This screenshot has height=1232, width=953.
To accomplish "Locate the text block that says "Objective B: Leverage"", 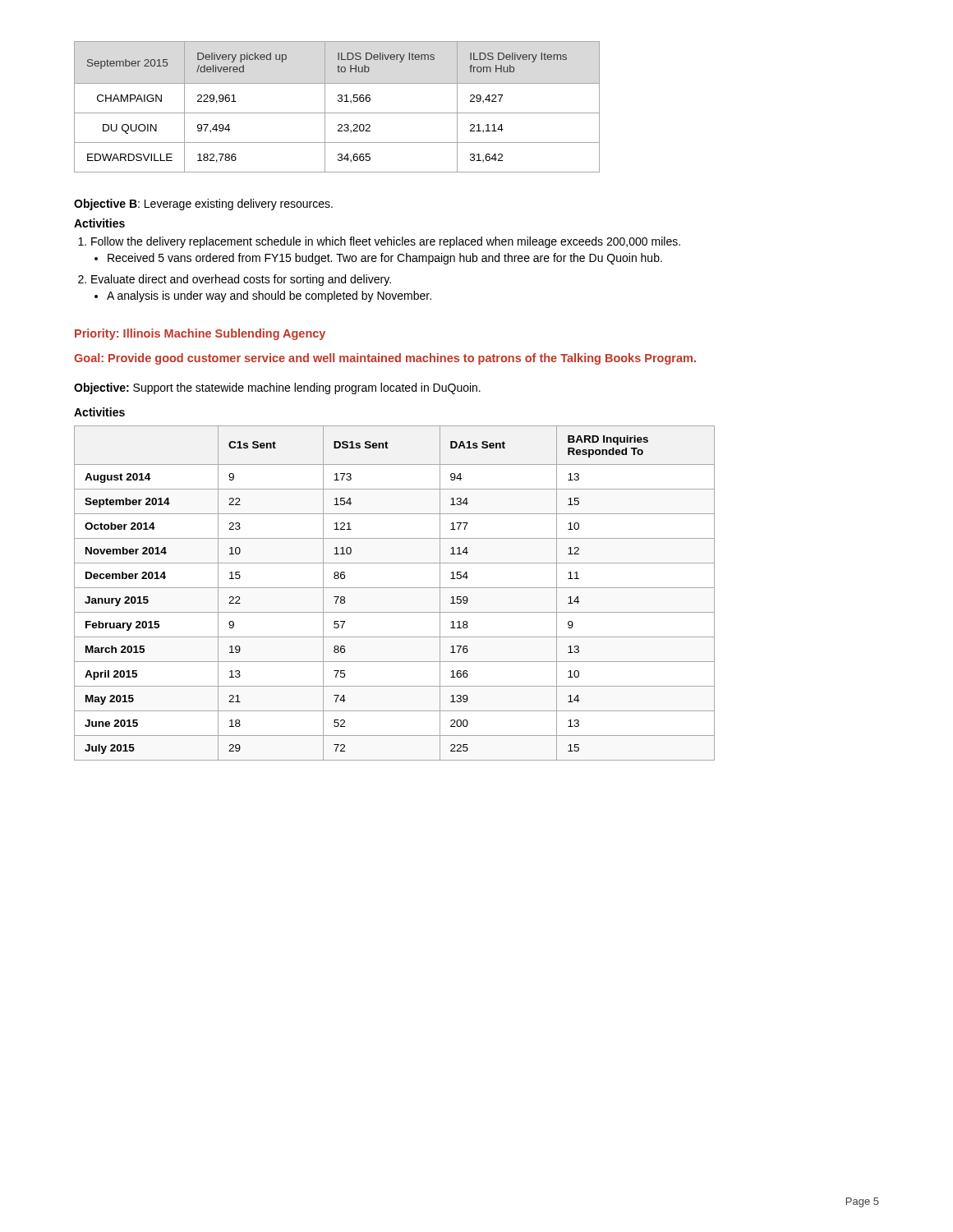I will 204,204.
